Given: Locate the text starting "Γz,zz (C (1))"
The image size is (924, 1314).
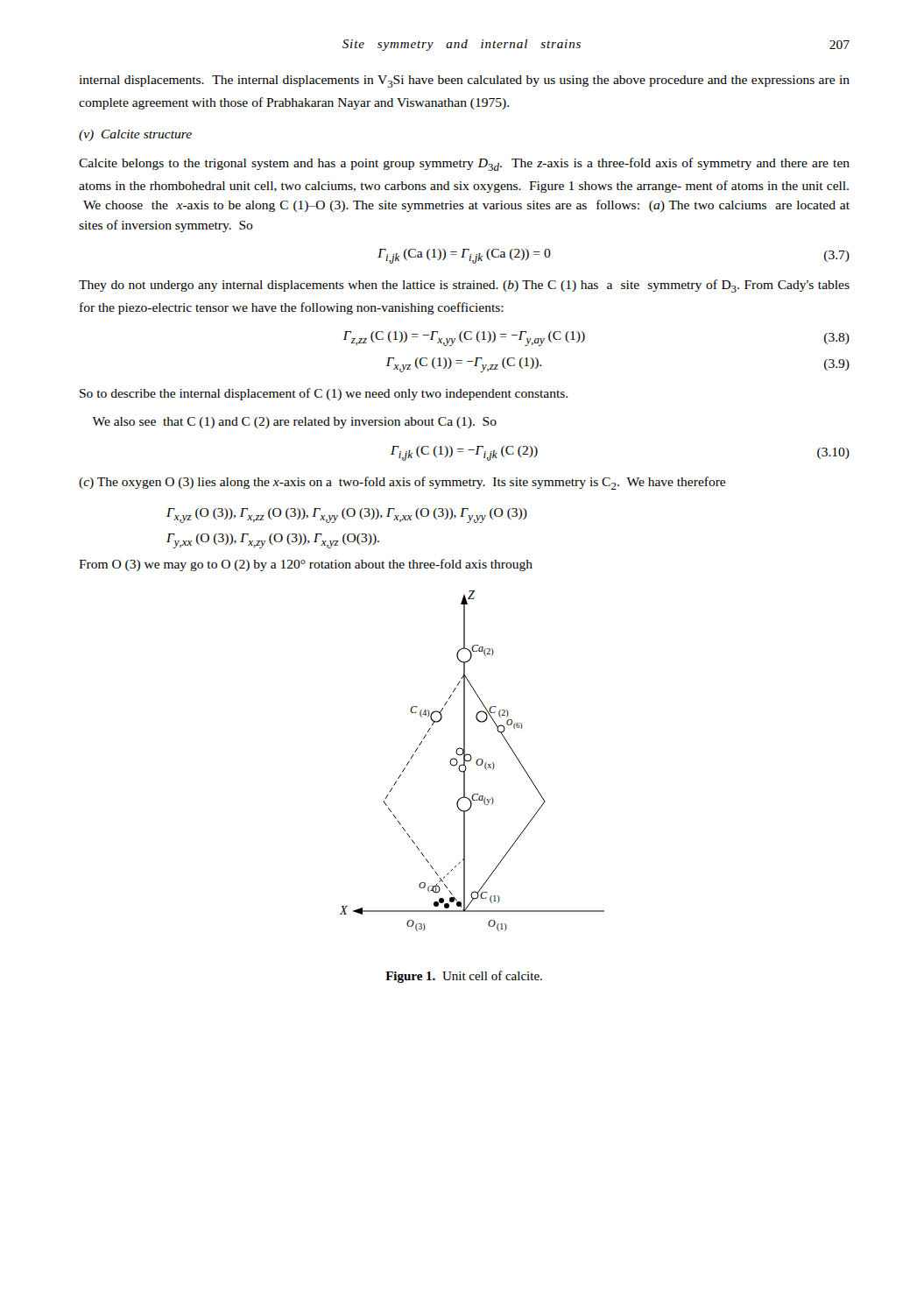Looking at the screenshot, I should point(596,337).
